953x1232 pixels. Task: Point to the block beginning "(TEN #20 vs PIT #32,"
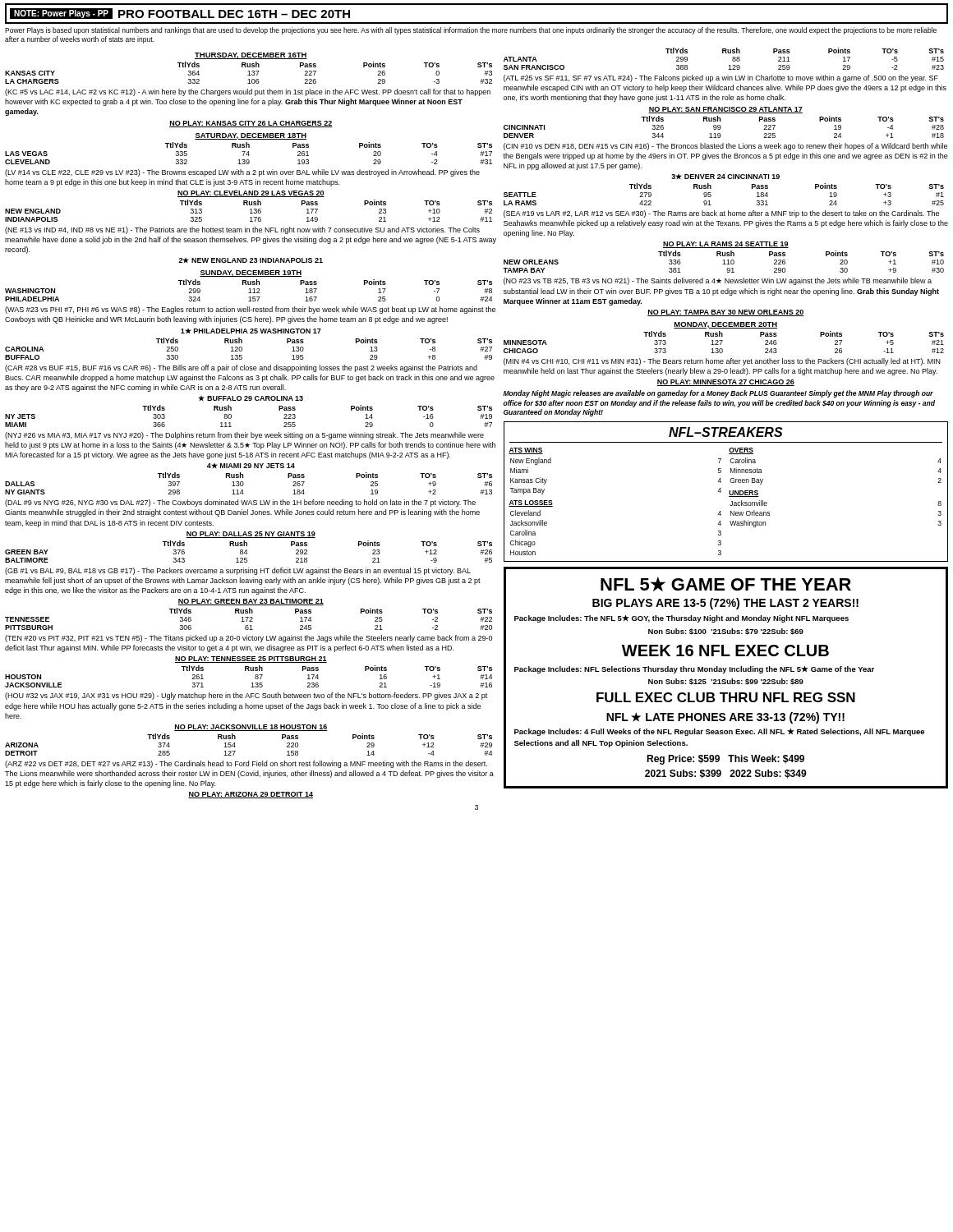pyautogui.click(x=249, y=643)
